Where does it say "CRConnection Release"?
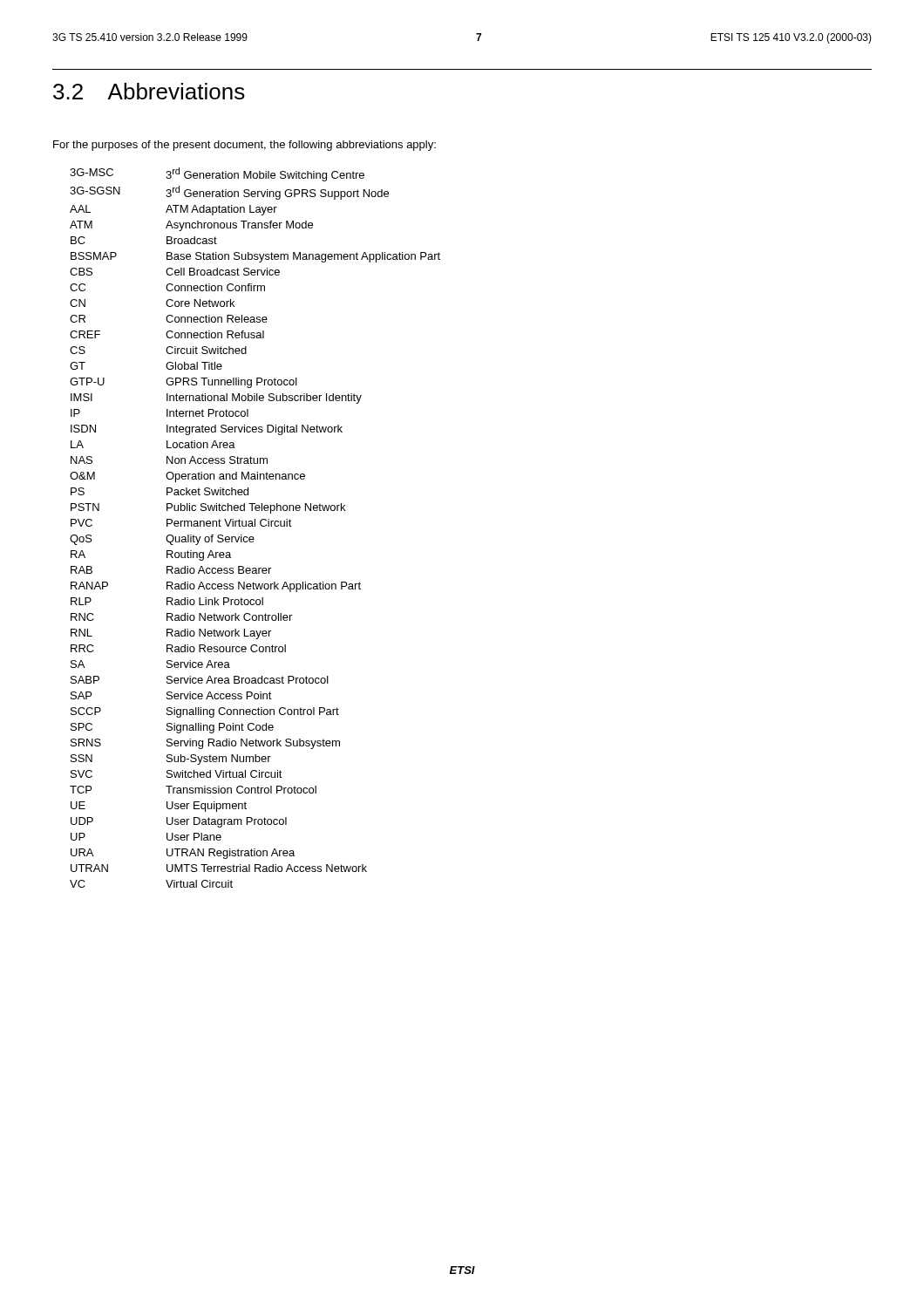 coord(169,319)
